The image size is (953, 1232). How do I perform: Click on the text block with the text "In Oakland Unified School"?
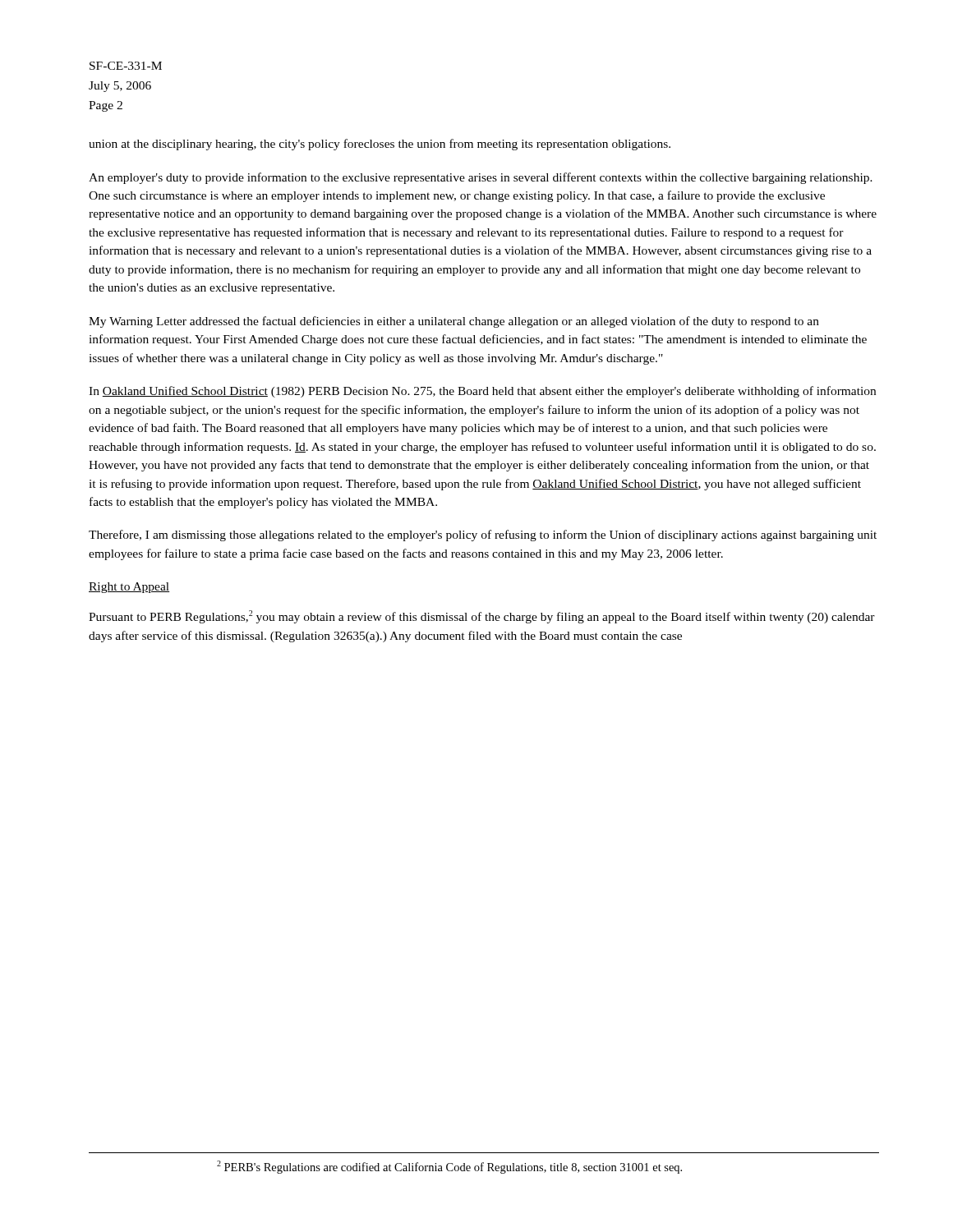coord(483,446)
